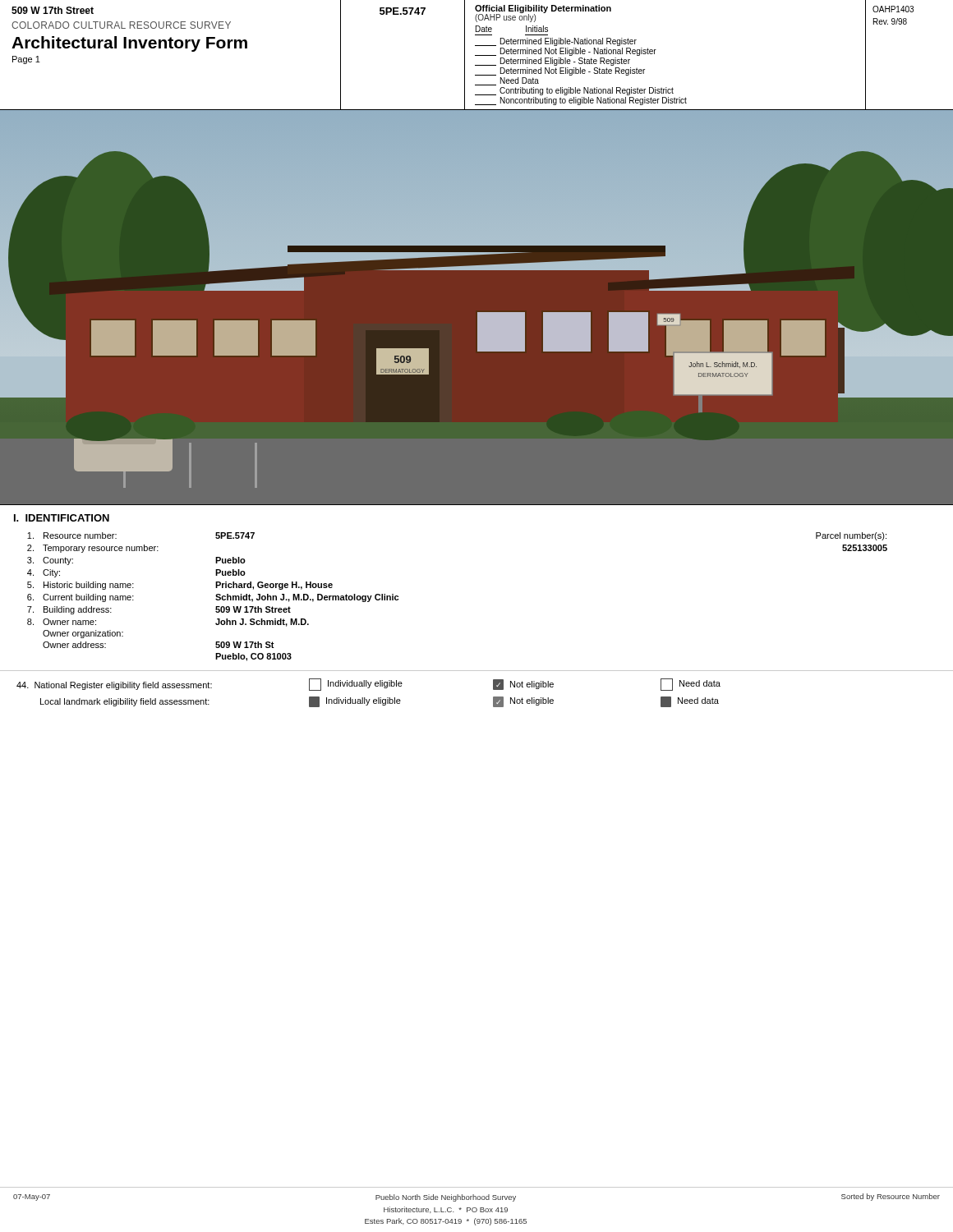Viewport: 953px width, 1232px height.
Task: Where is the passage that starts "5. Historic building"?
Action: click(91, 585)
